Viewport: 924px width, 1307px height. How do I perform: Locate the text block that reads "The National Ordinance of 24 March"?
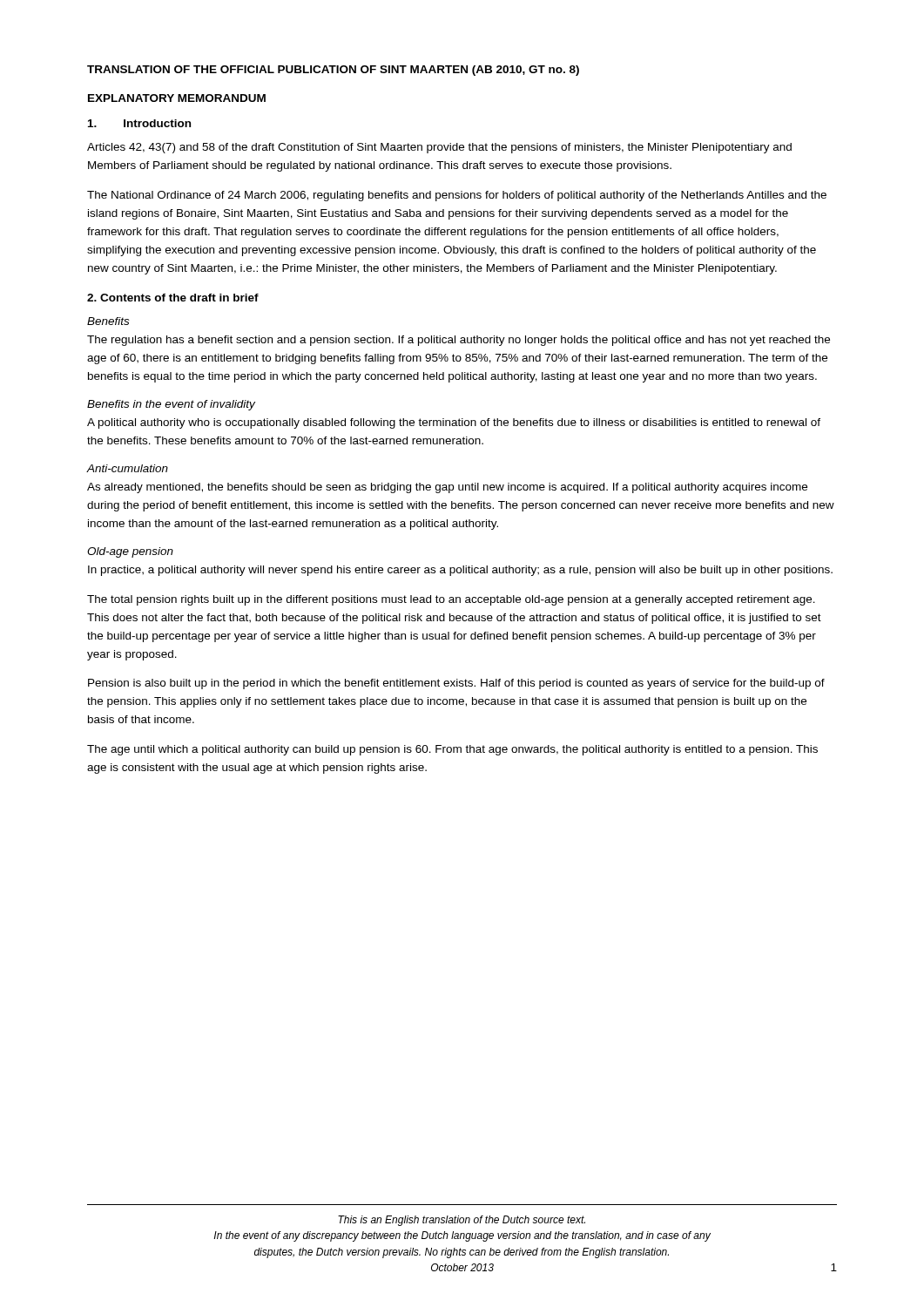(457, 231)
